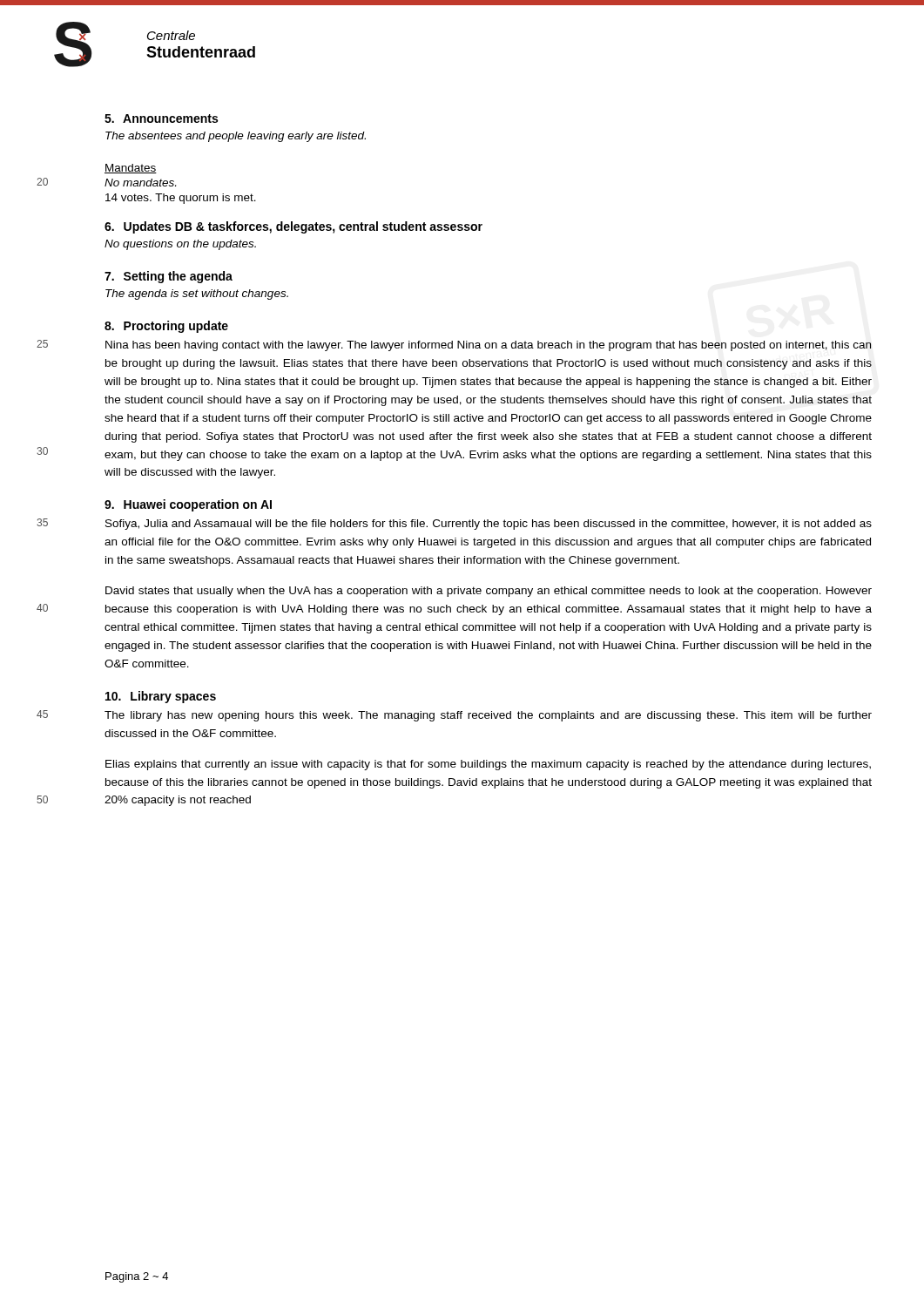Click the passage that begins "Elias explains that currently"
This screenshot has height=1307, width=924.
click(488, 782)
